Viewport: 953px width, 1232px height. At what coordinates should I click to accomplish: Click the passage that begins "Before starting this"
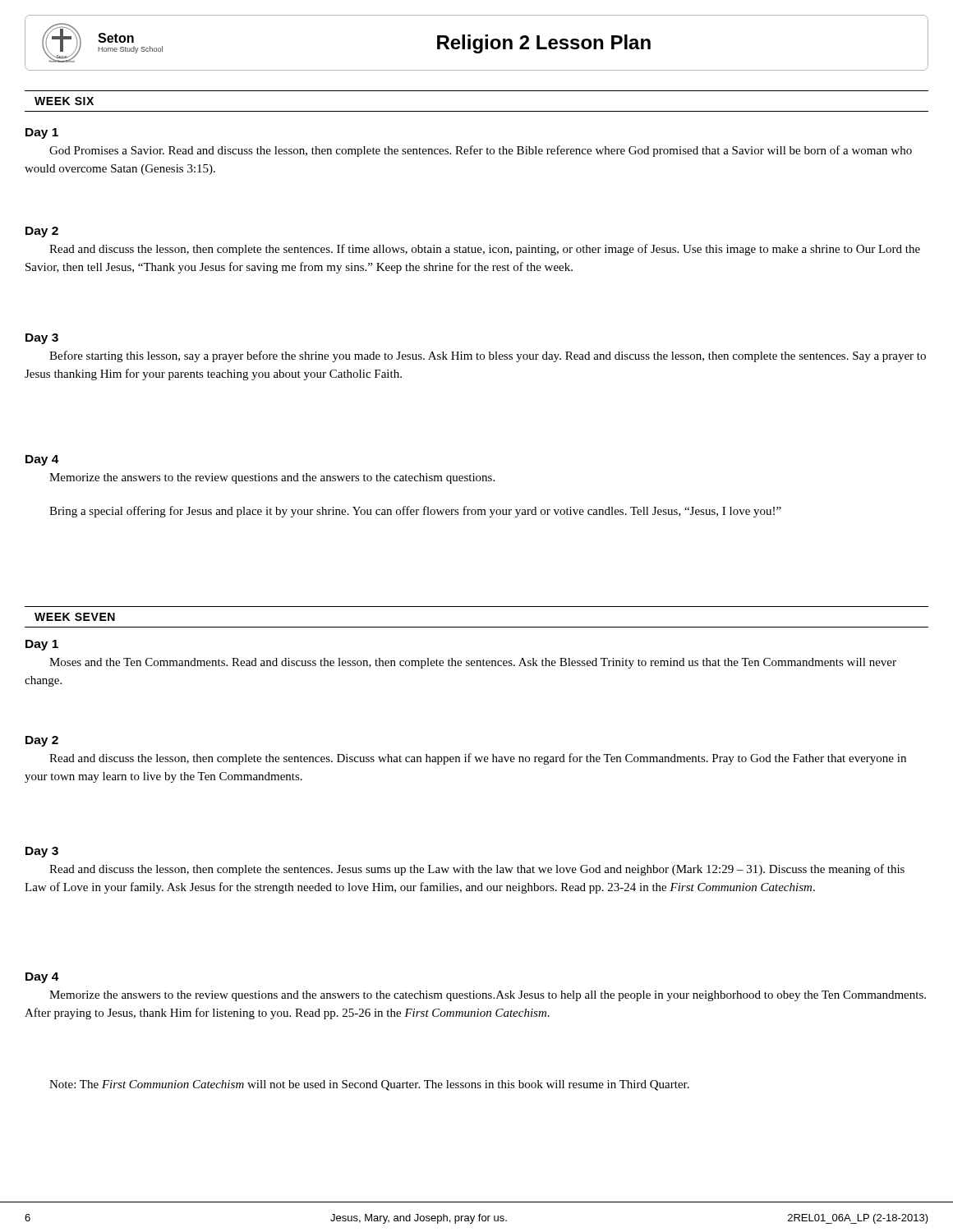[476, 365]
